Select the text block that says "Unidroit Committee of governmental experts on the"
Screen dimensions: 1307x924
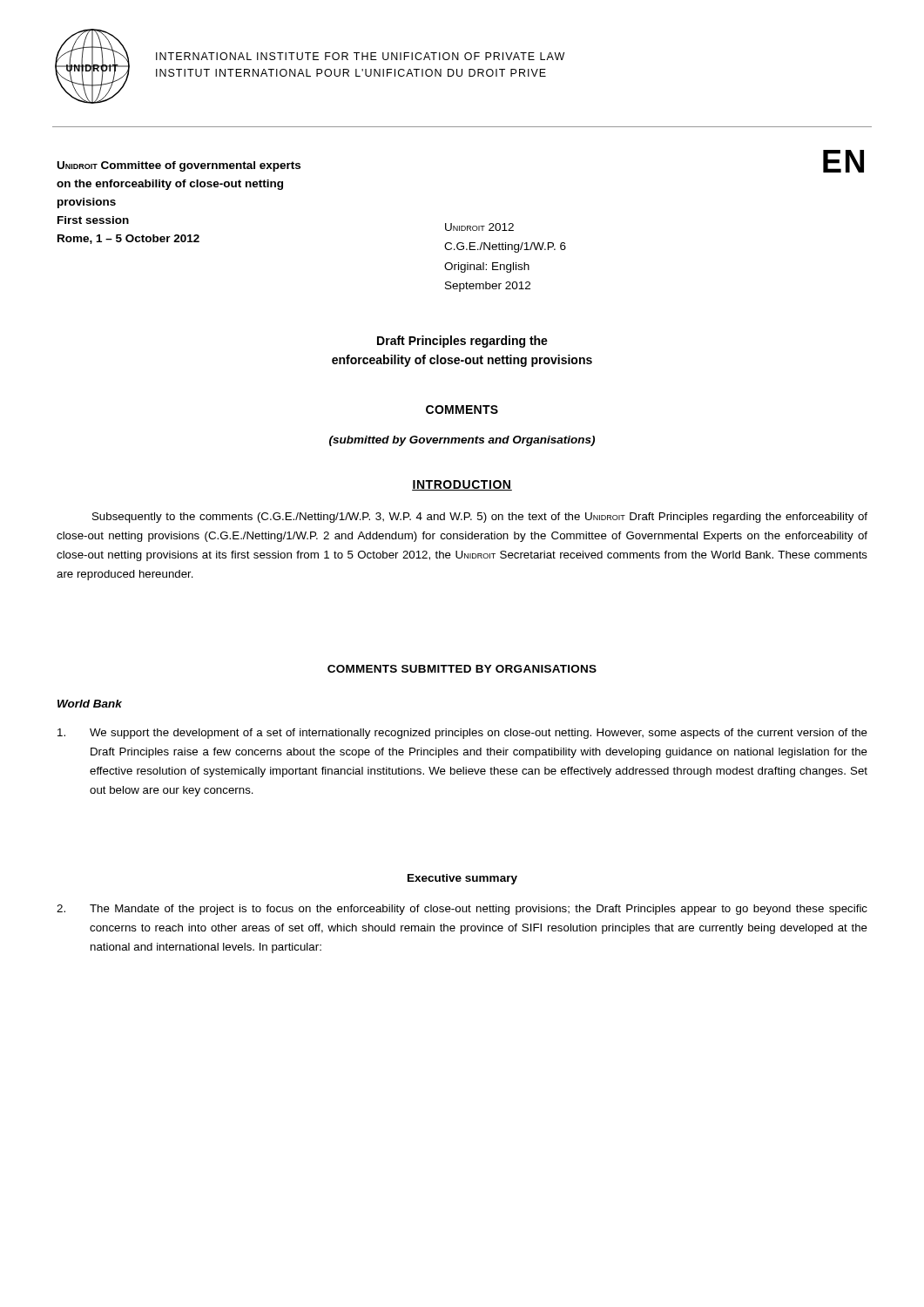(x=179, y=166)
